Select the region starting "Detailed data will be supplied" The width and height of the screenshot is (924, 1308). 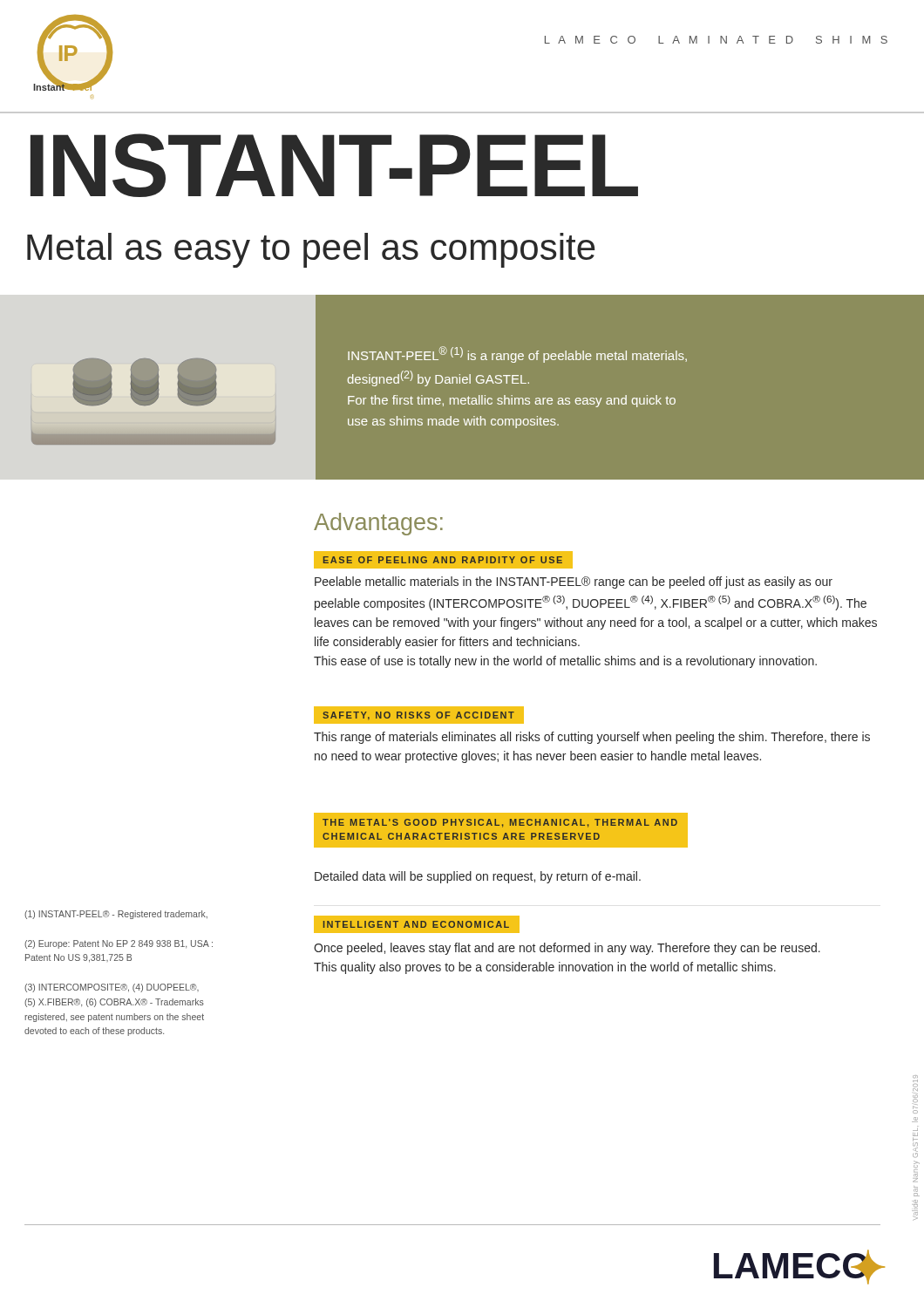click(478, 876)
